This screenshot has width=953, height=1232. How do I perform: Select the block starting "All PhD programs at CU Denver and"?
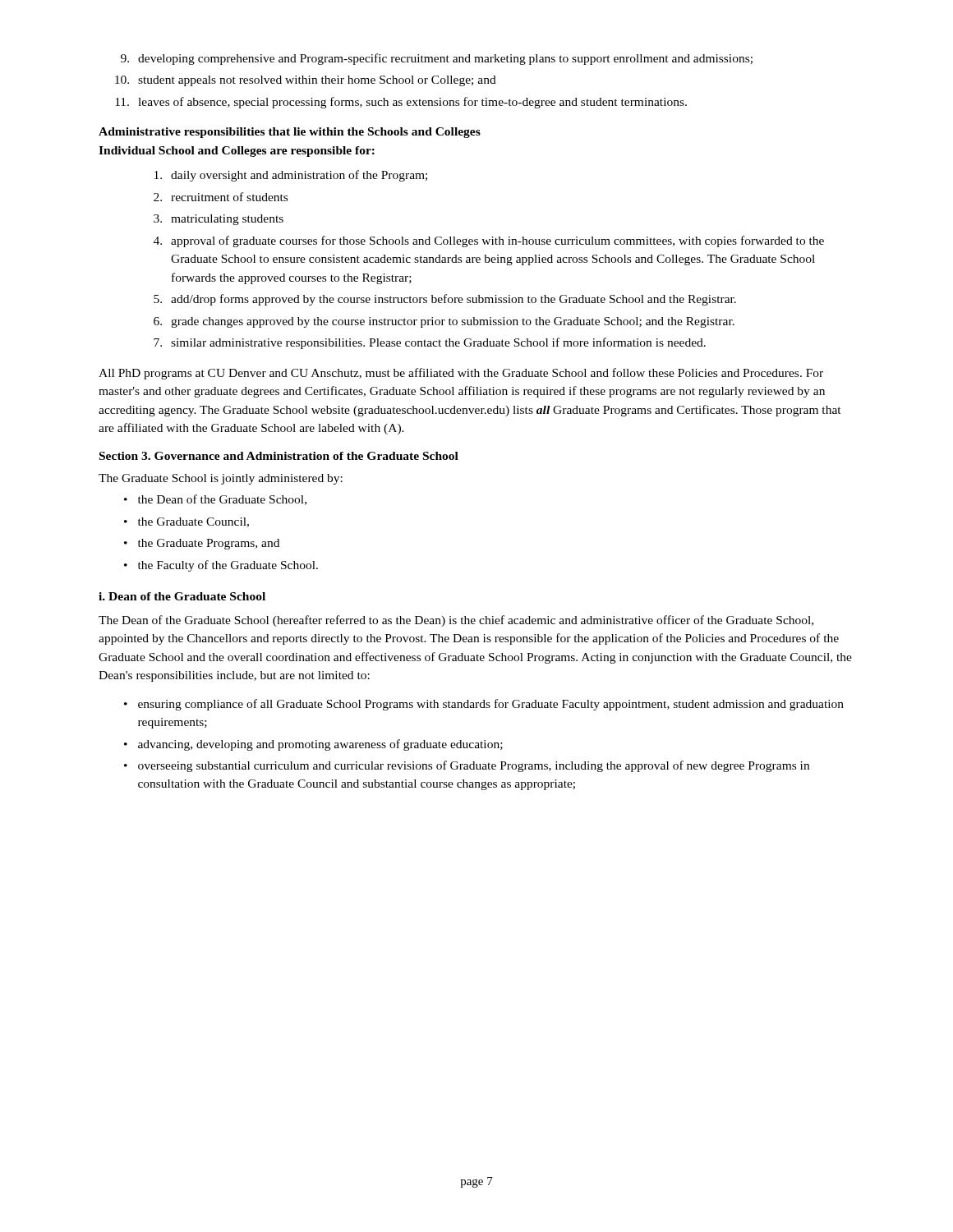pyautogui.click(x=470, y=400)
